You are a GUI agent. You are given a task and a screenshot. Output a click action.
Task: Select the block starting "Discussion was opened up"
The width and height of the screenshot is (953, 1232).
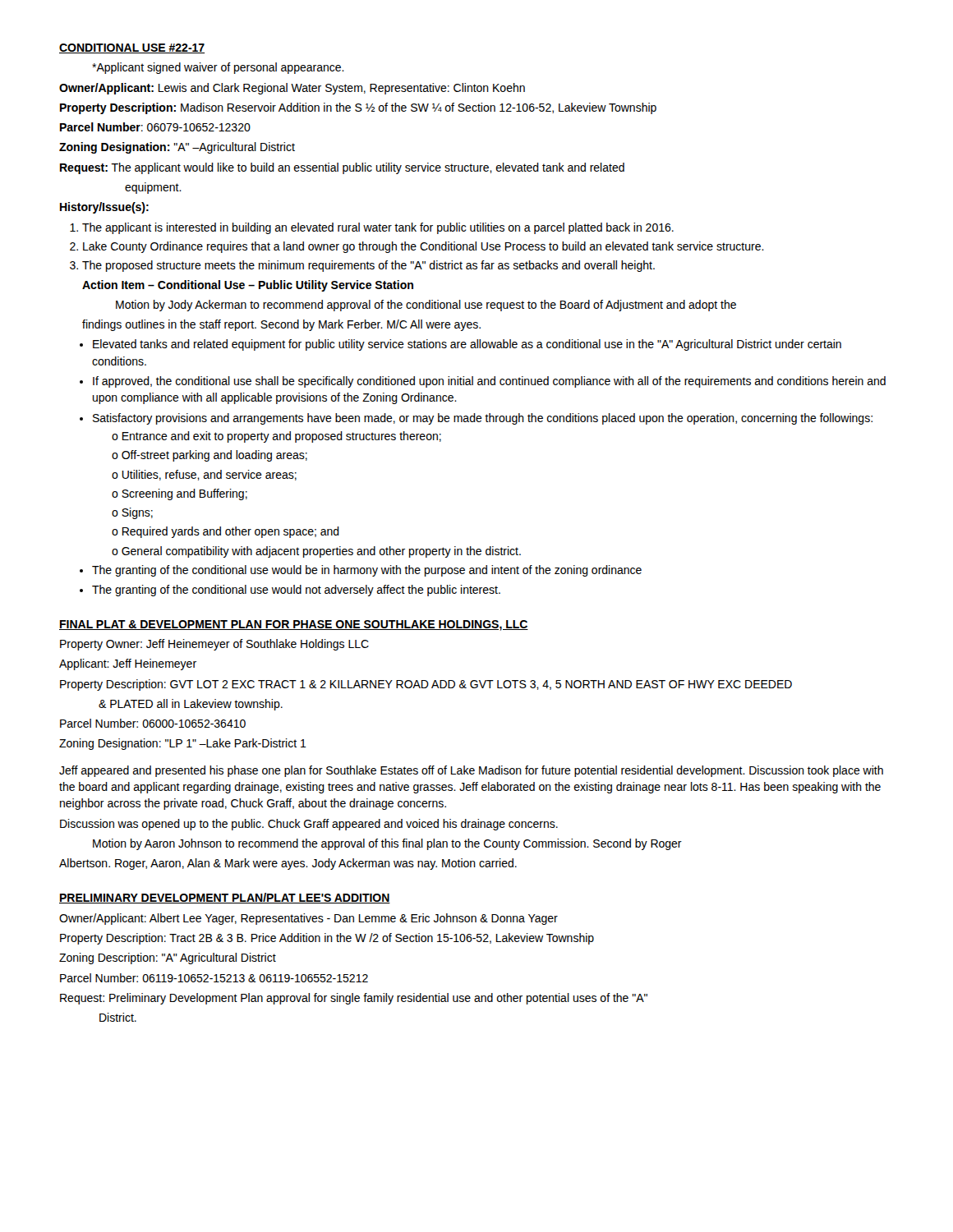click(476, 824)
